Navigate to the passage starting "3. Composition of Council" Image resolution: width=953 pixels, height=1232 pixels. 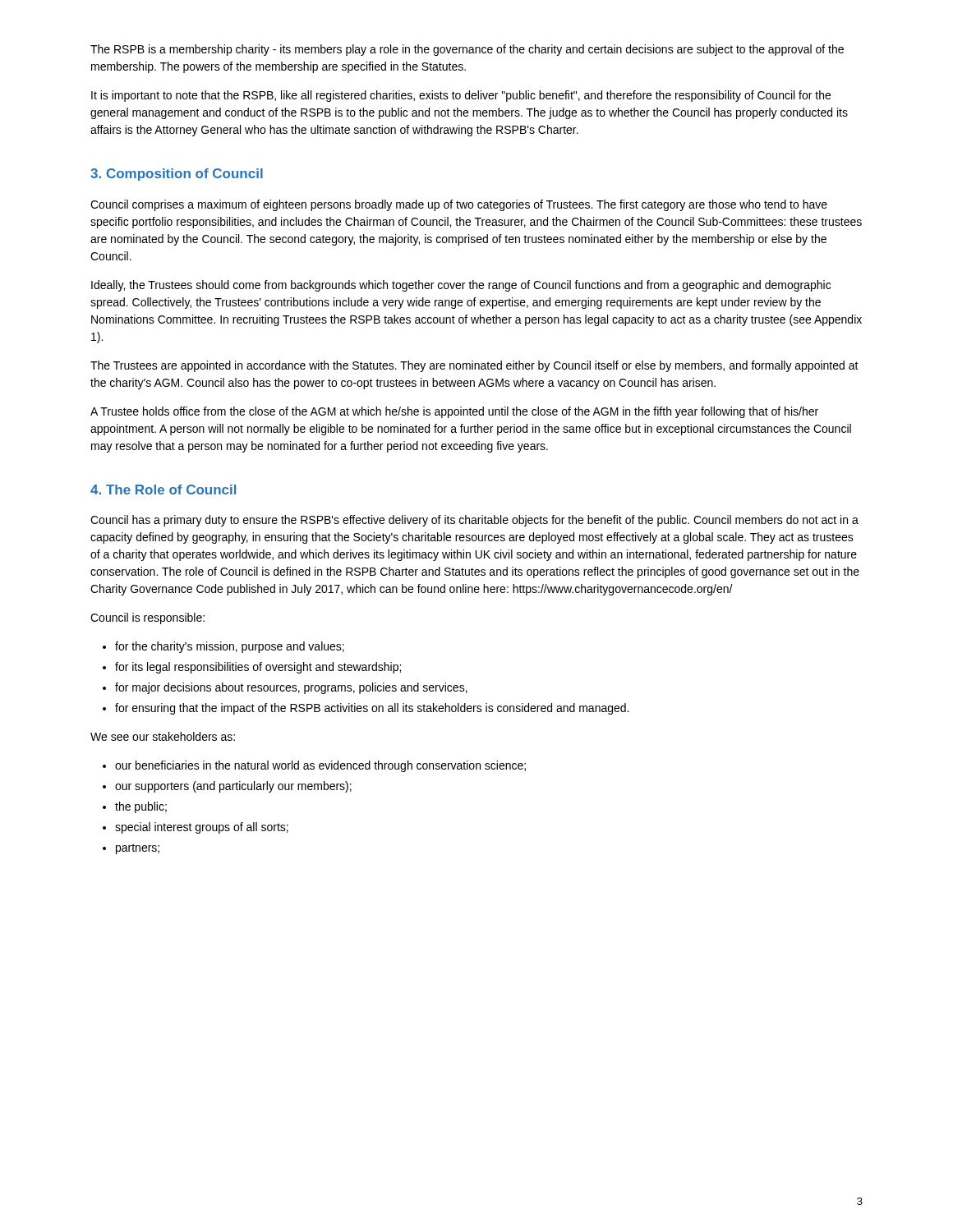click(x=177, y=175)
